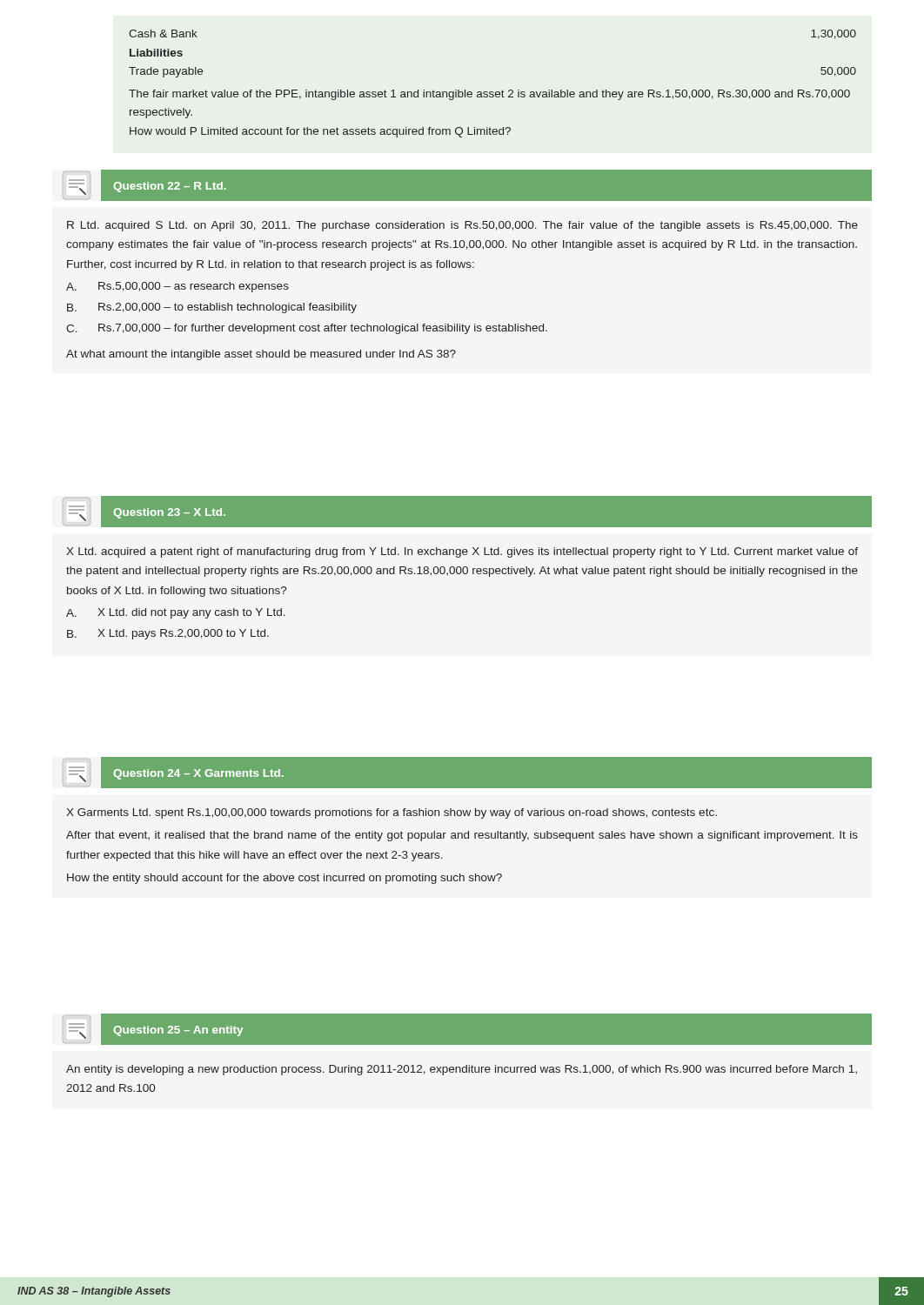Find the text block that says "How the entity should"
This screenshot has width=924, height=1305.
pyautogui.click(x=284, y=877)
